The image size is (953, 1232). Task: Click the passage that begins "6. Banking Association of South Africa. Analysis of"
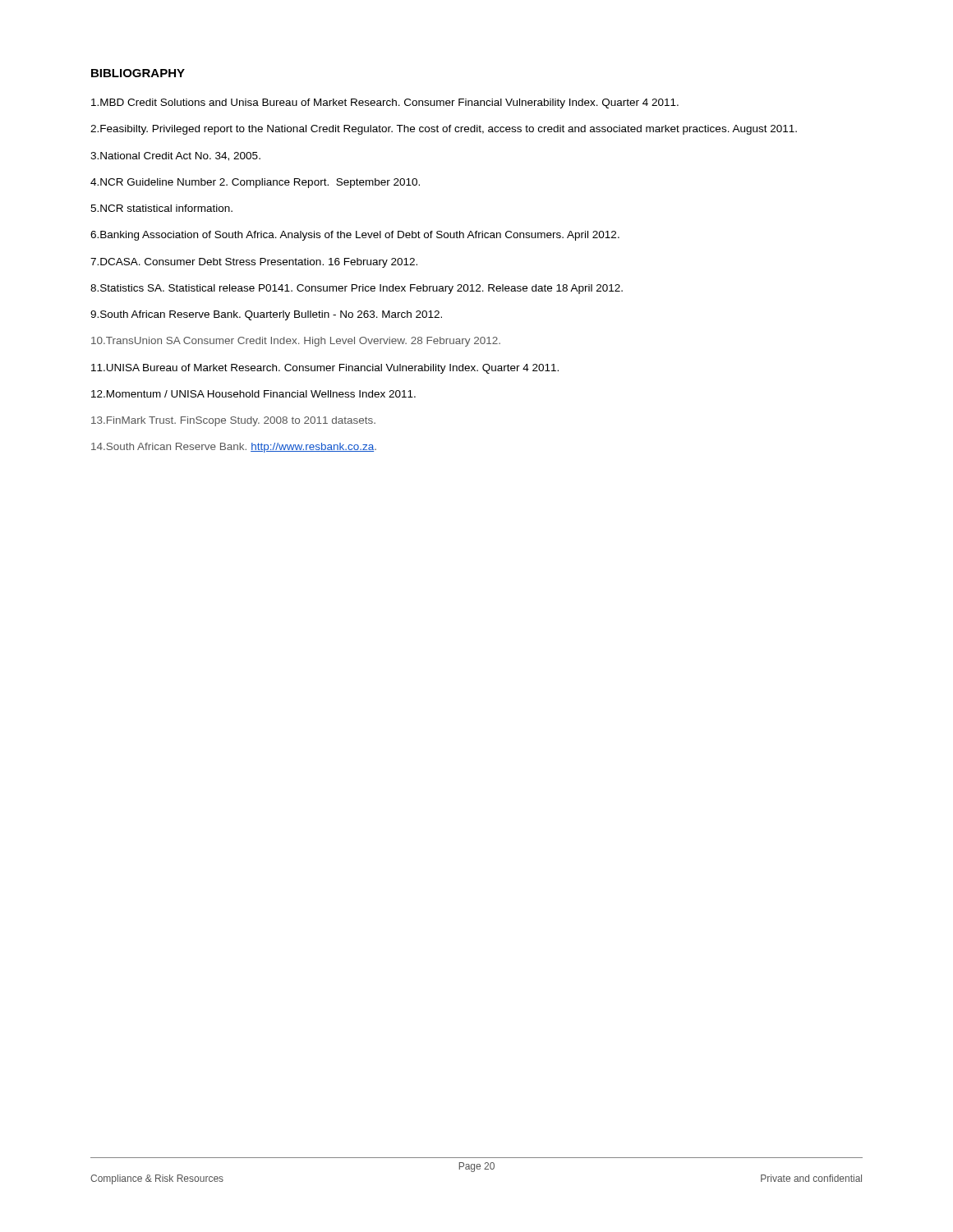pyautogui.click(x=355, y=235)
